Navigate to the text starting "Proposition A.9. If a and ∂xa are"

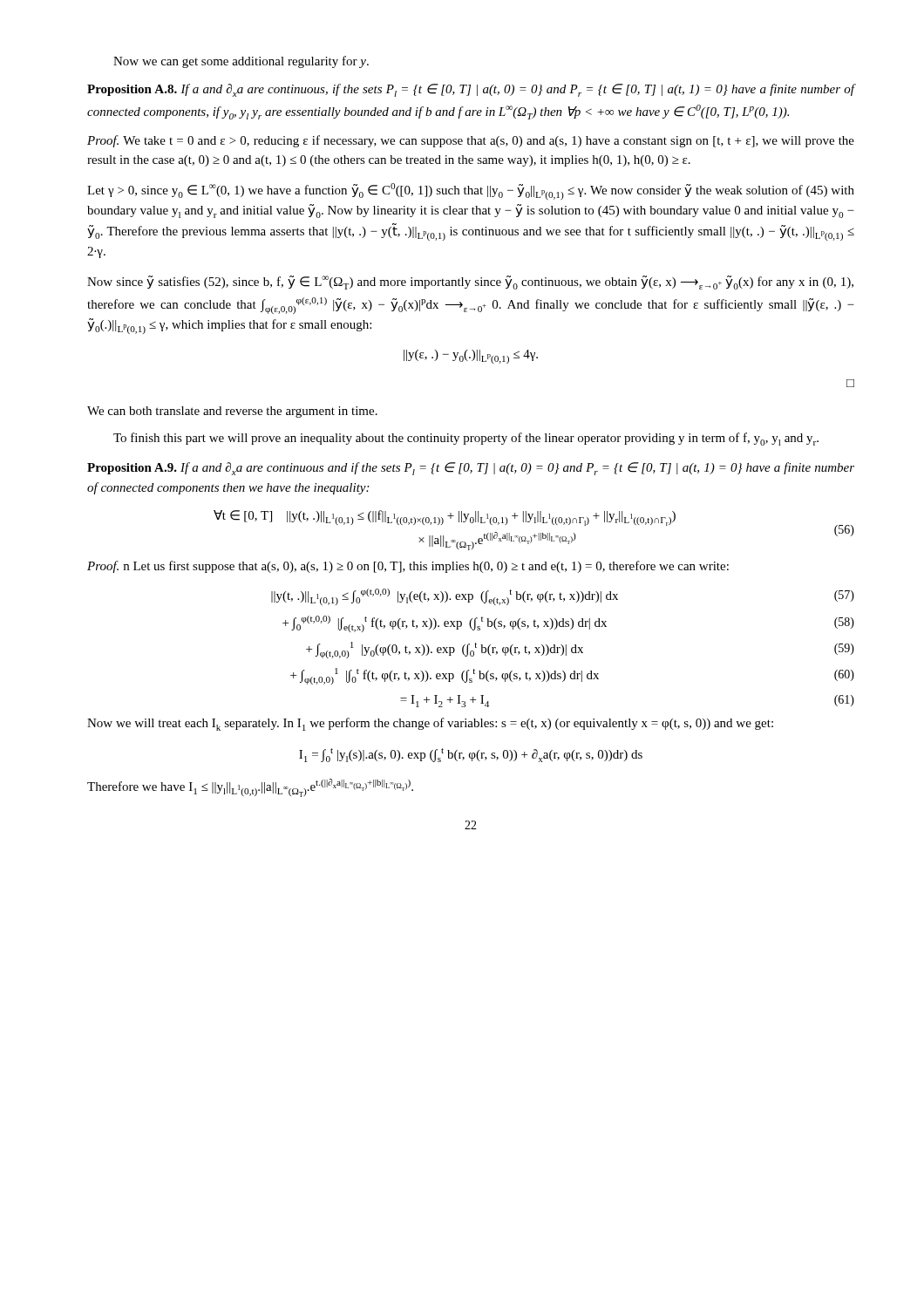tap(471, 478)
